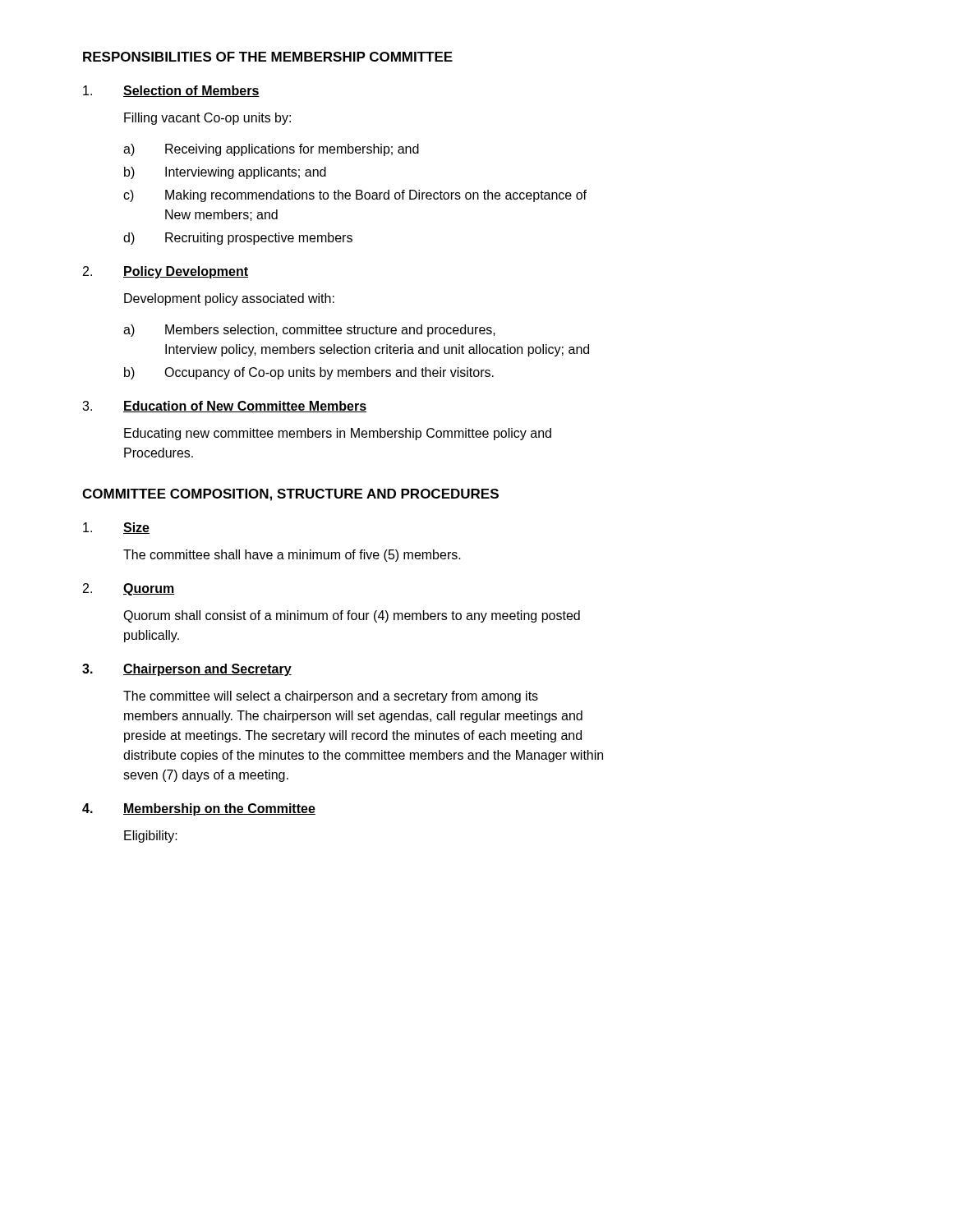This screenshot has height=1232, width=953.
Task: Find the block starting "b) Occupancy of"
Action: click(x=497, y=373)
